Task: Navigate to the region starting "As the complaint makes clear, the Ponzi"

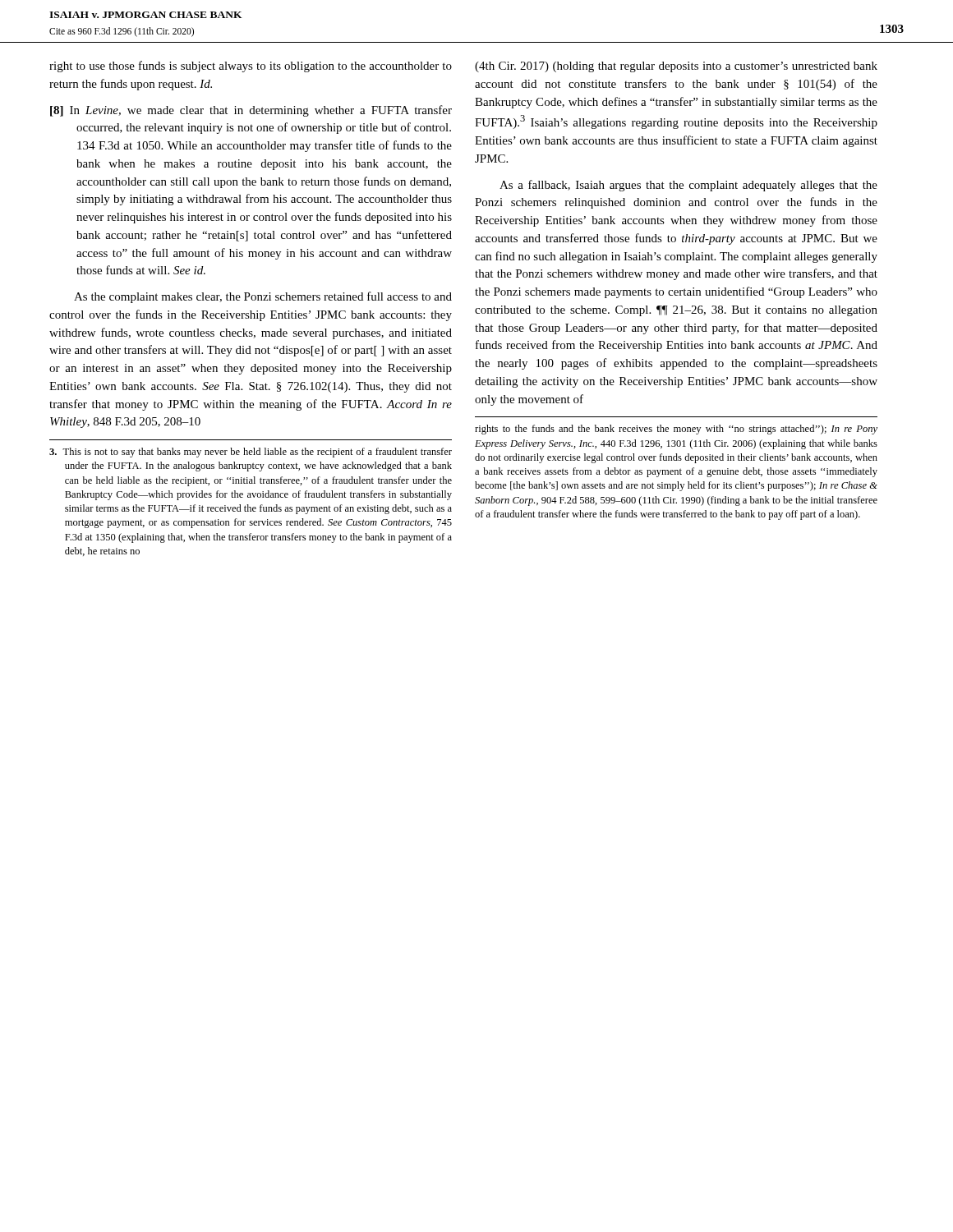Action: 251,360
